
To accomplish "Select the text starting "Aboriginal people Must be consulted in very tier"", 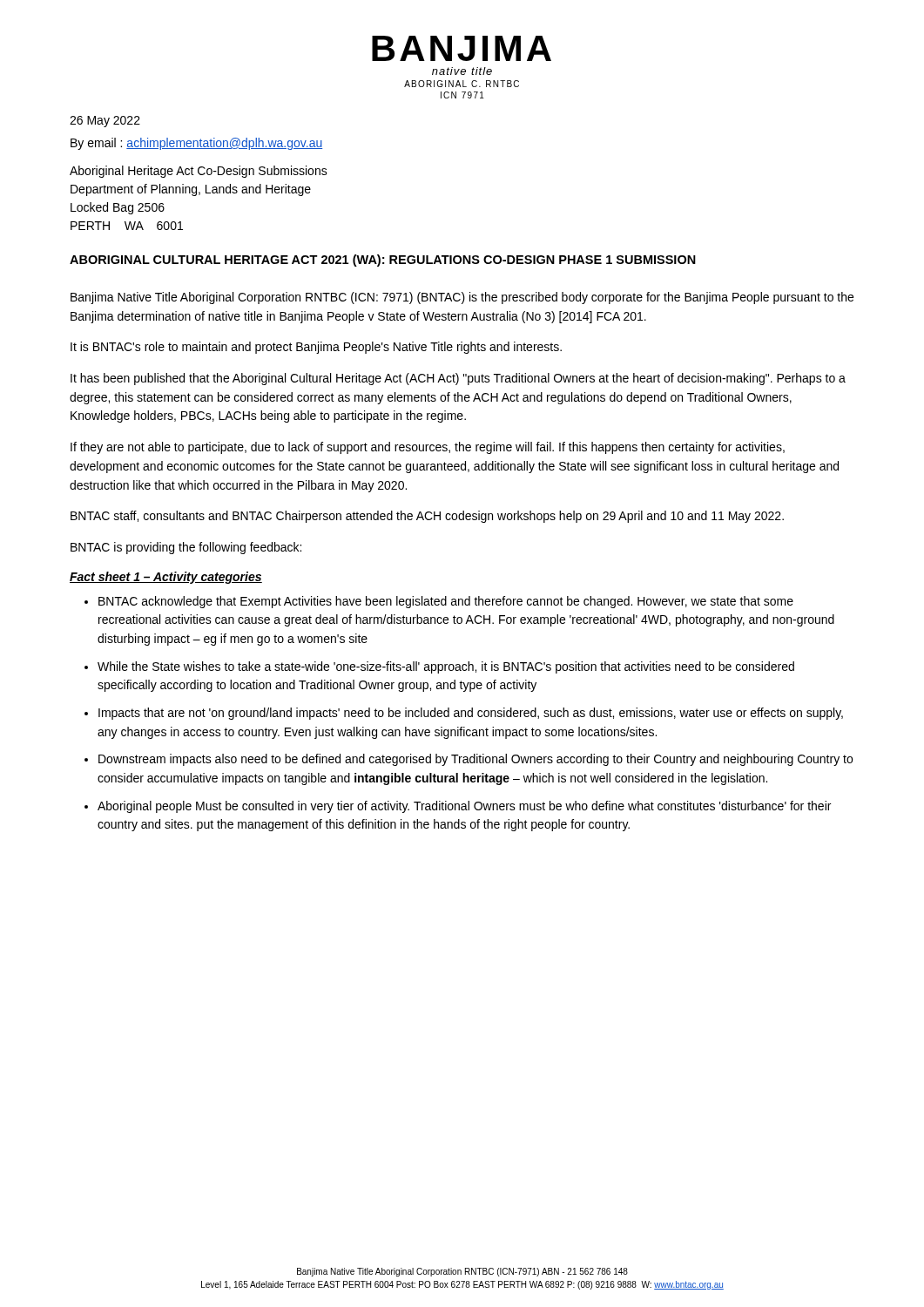I will [464, 815].
